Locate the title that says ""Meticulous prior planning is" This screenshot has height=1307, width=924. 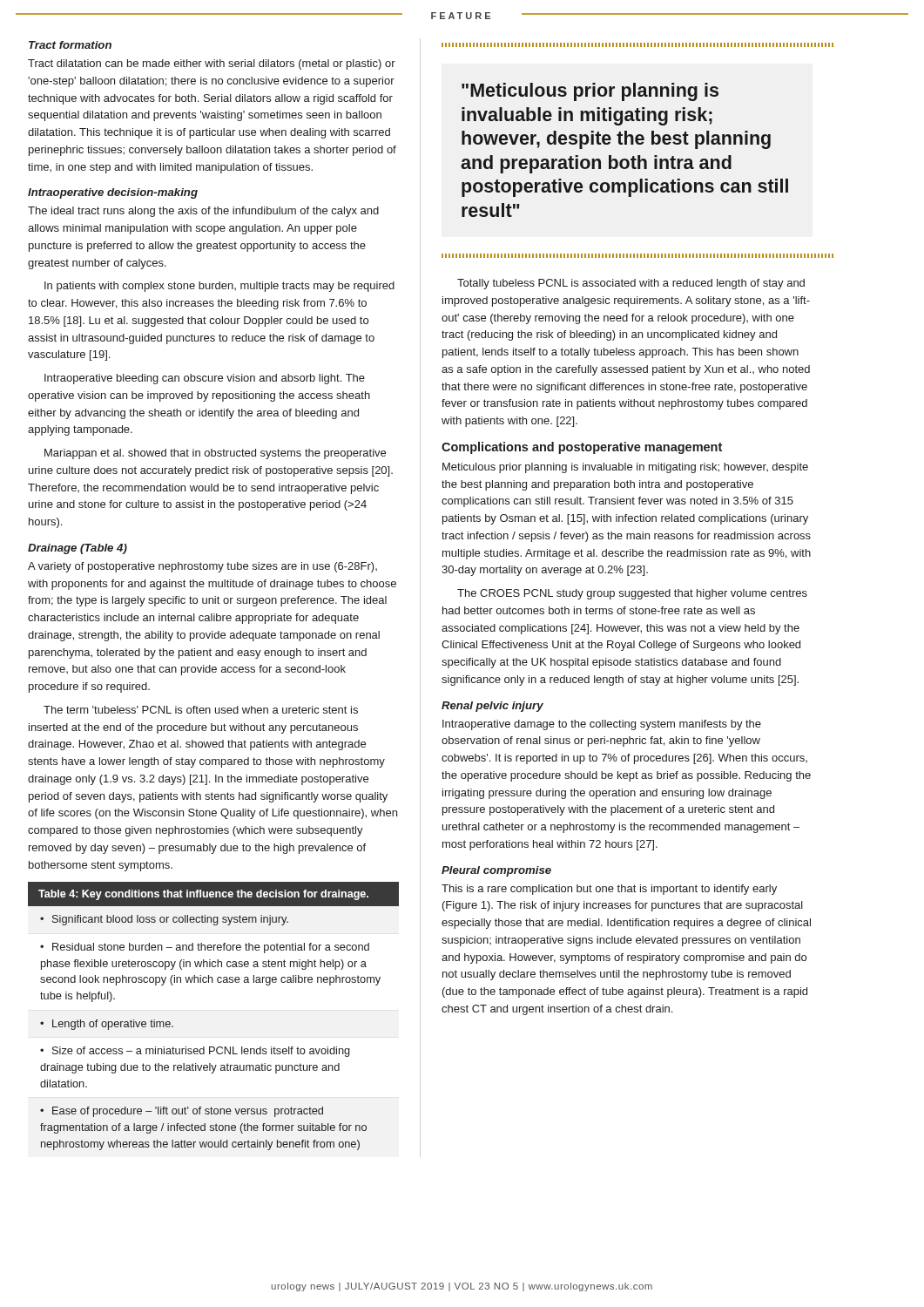point(627,151)
